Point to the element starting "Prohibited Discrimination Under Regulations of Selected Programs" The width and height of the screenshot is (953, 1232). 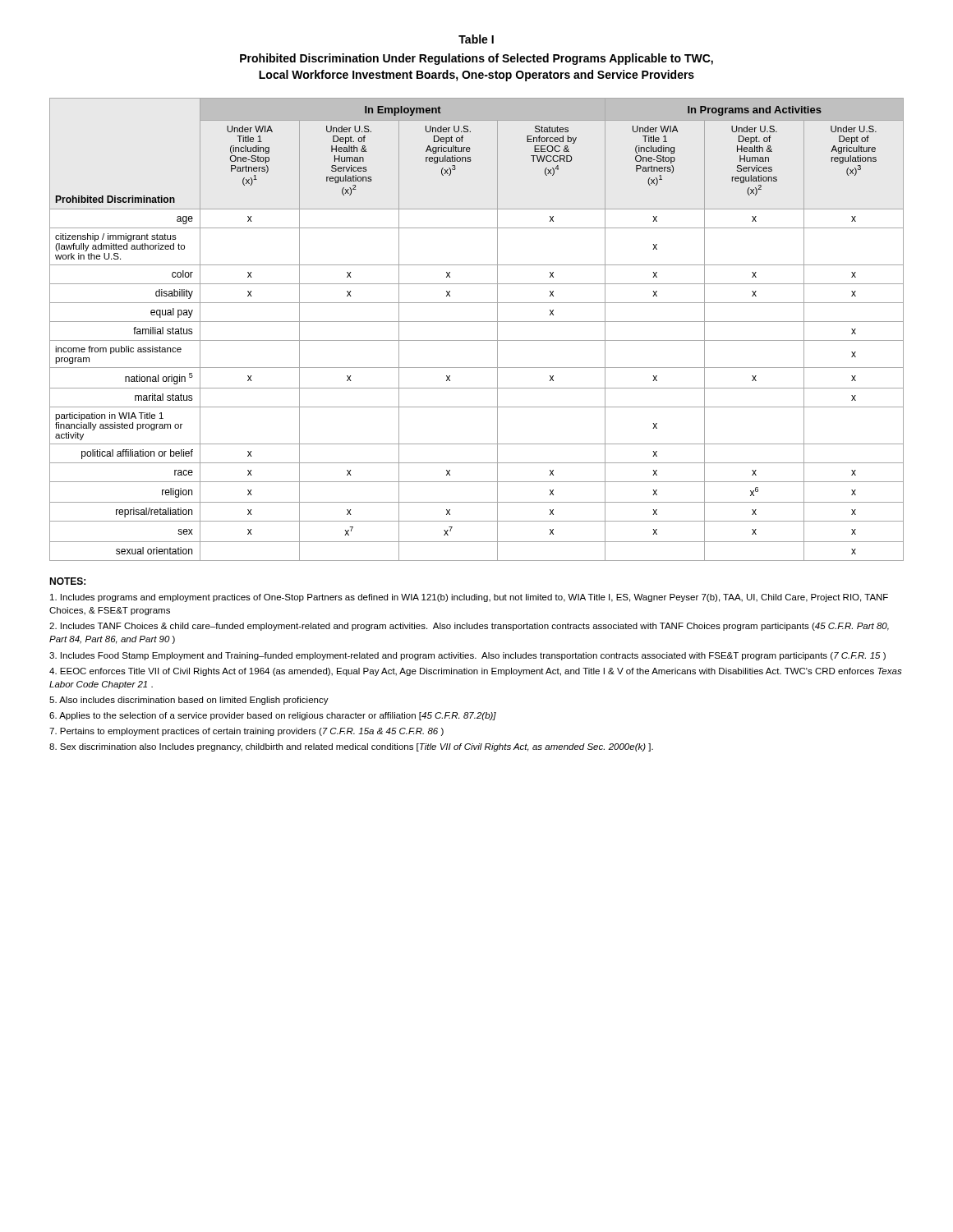(x=476, y=66)
